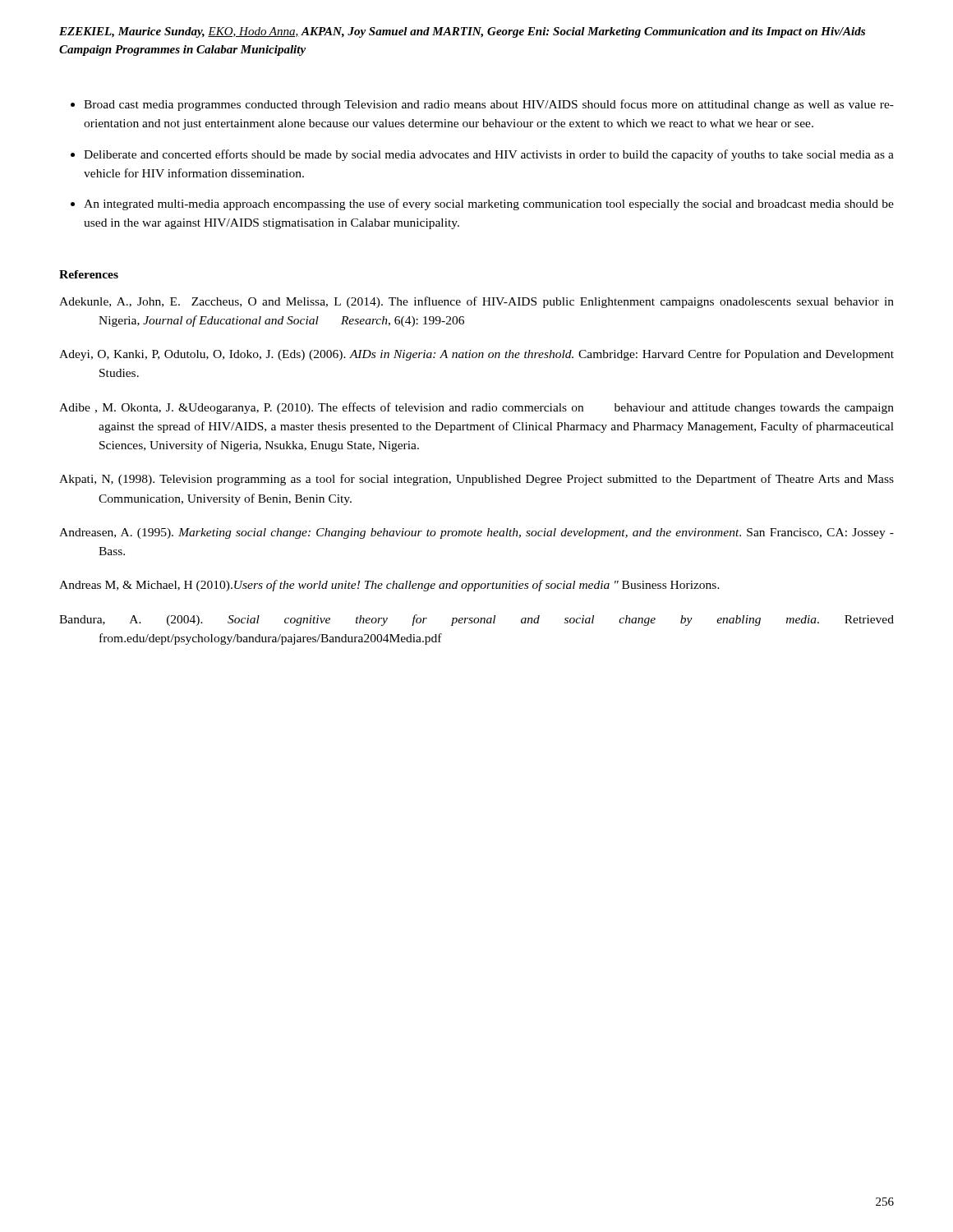The height and width of the screenshot is (1232, 953).
Task: Locate the block of text that opens with "Adibe , M. Okonta, J. &Udeogaranya,"
Action: tap(476, 426)
